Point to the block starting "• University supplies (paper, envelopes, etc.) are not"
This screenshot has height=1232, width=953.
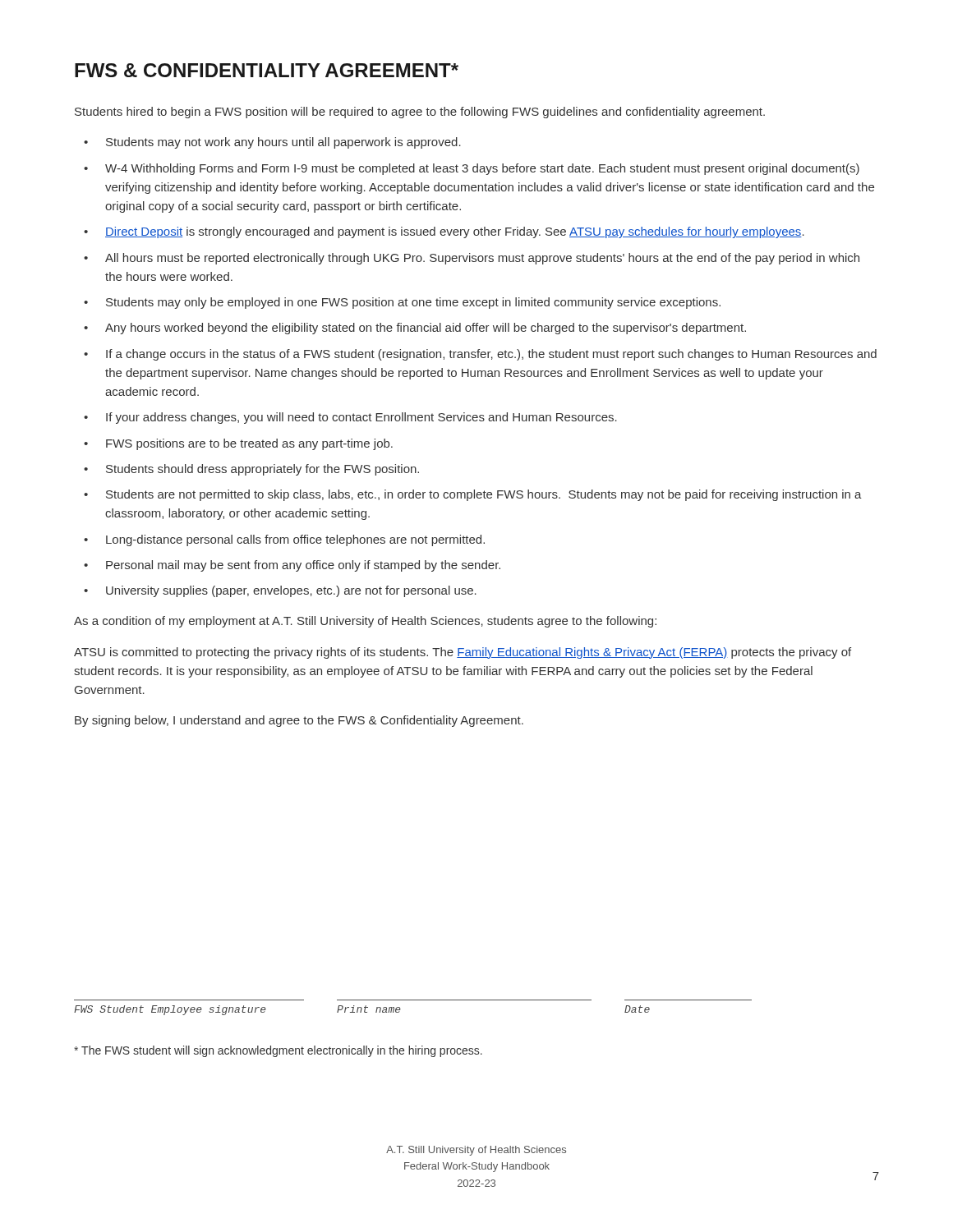(x=280, y=590)
